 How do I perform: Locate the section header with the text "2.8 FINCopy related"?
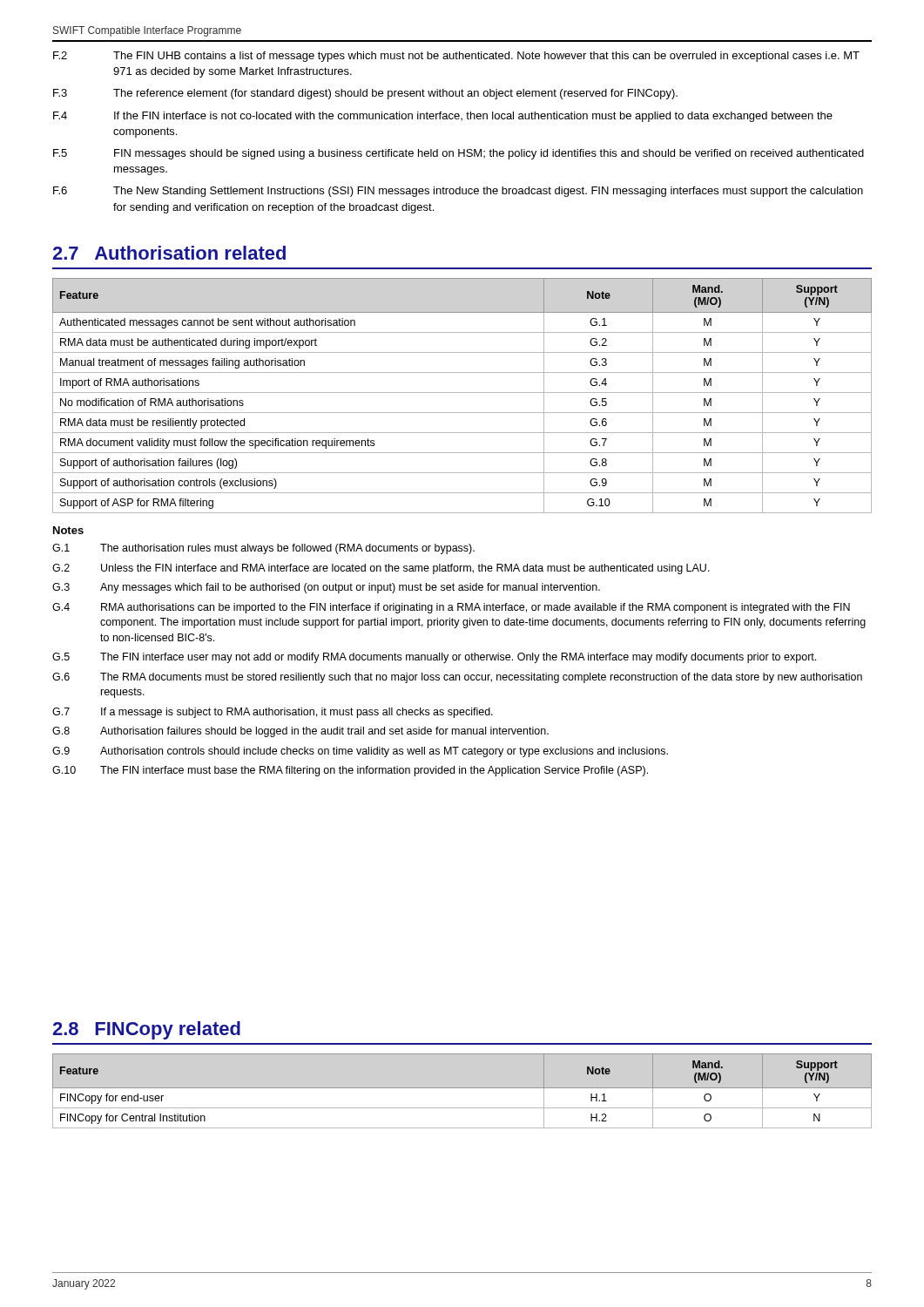[147, 1028]
